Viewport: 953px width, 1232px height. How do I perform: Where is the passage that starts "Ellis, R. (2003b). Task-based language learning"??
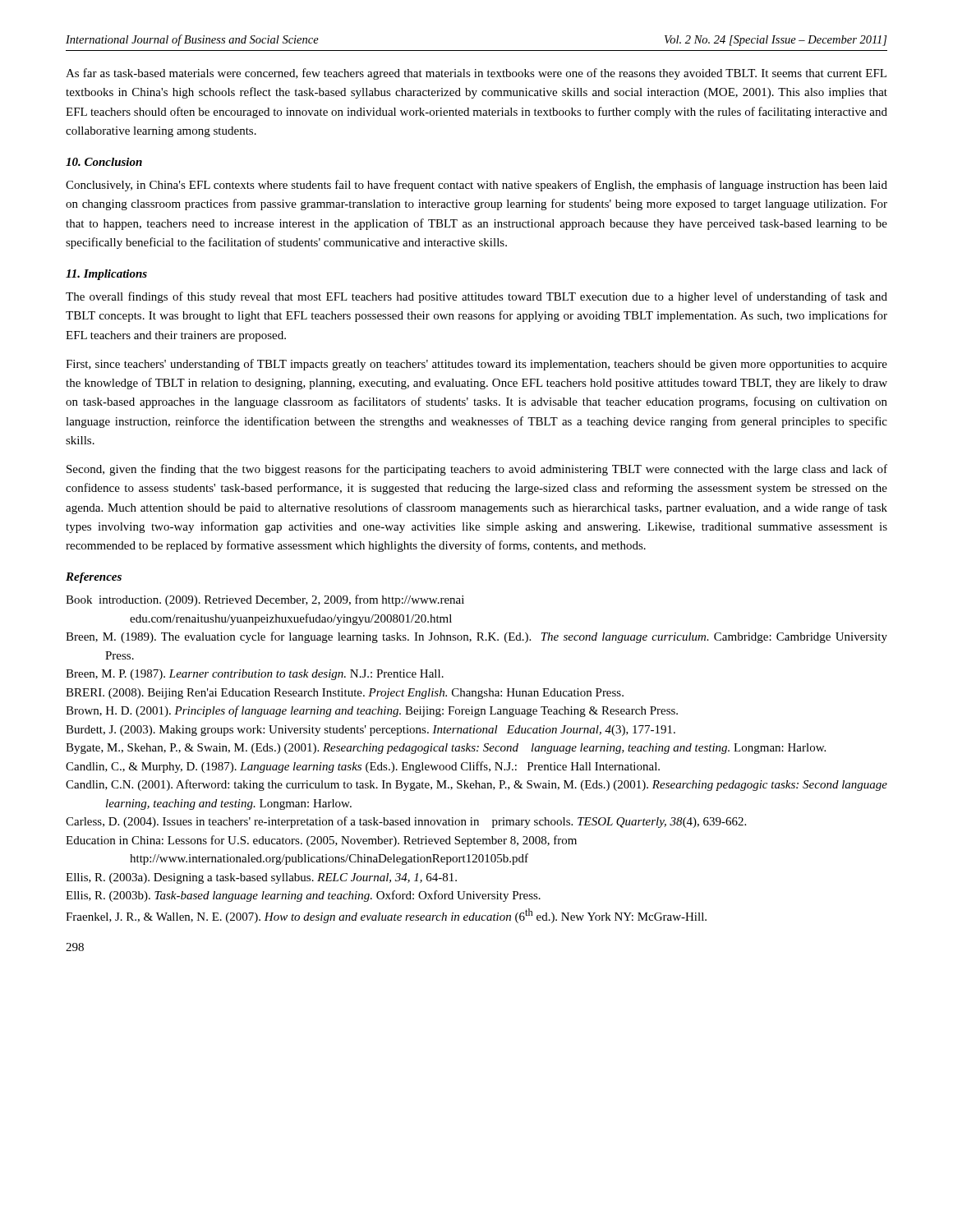click(x=303, y=895)
